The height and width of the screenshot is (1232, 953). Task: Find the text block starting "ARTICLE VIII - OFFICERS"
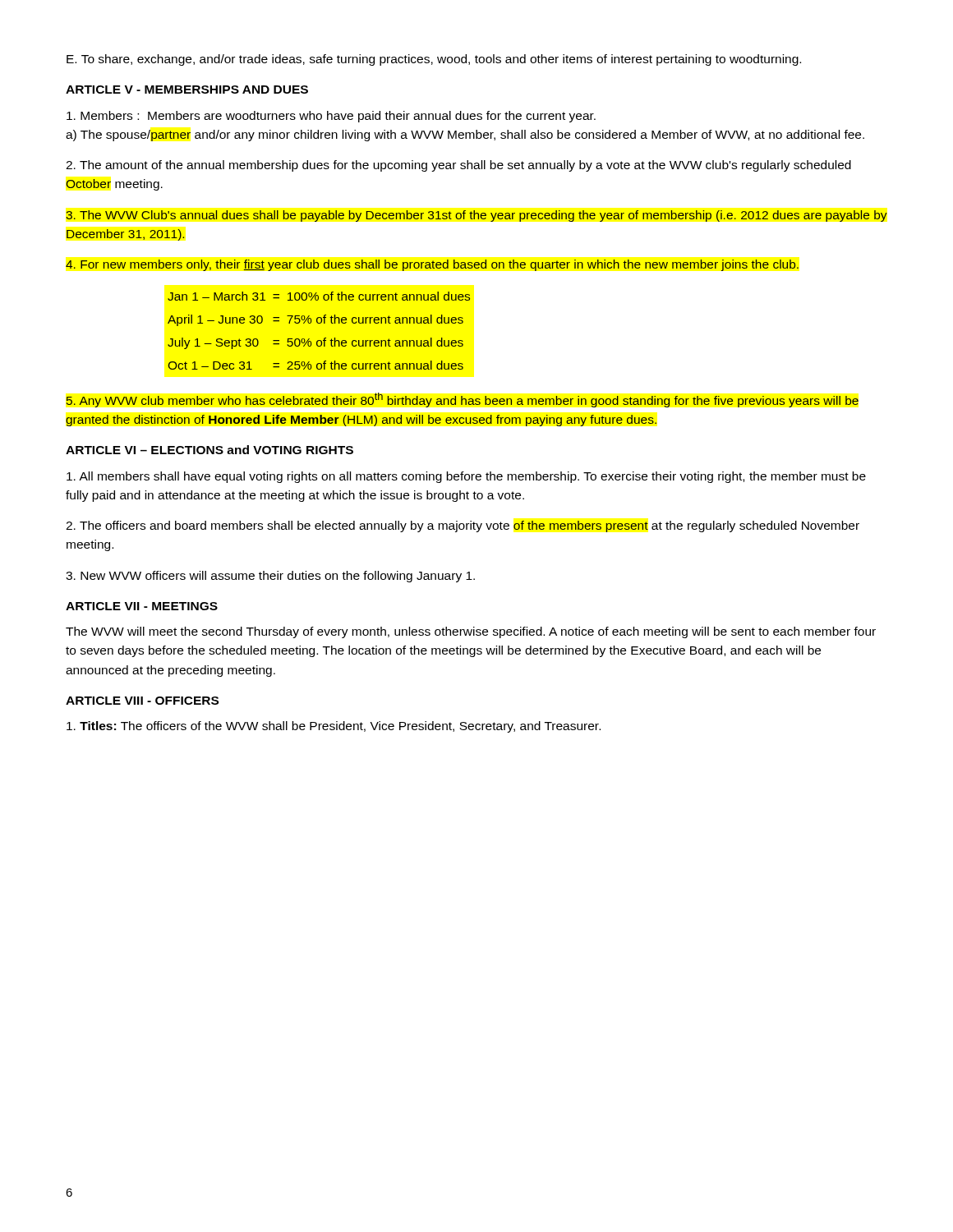click(x=142, y=701)
